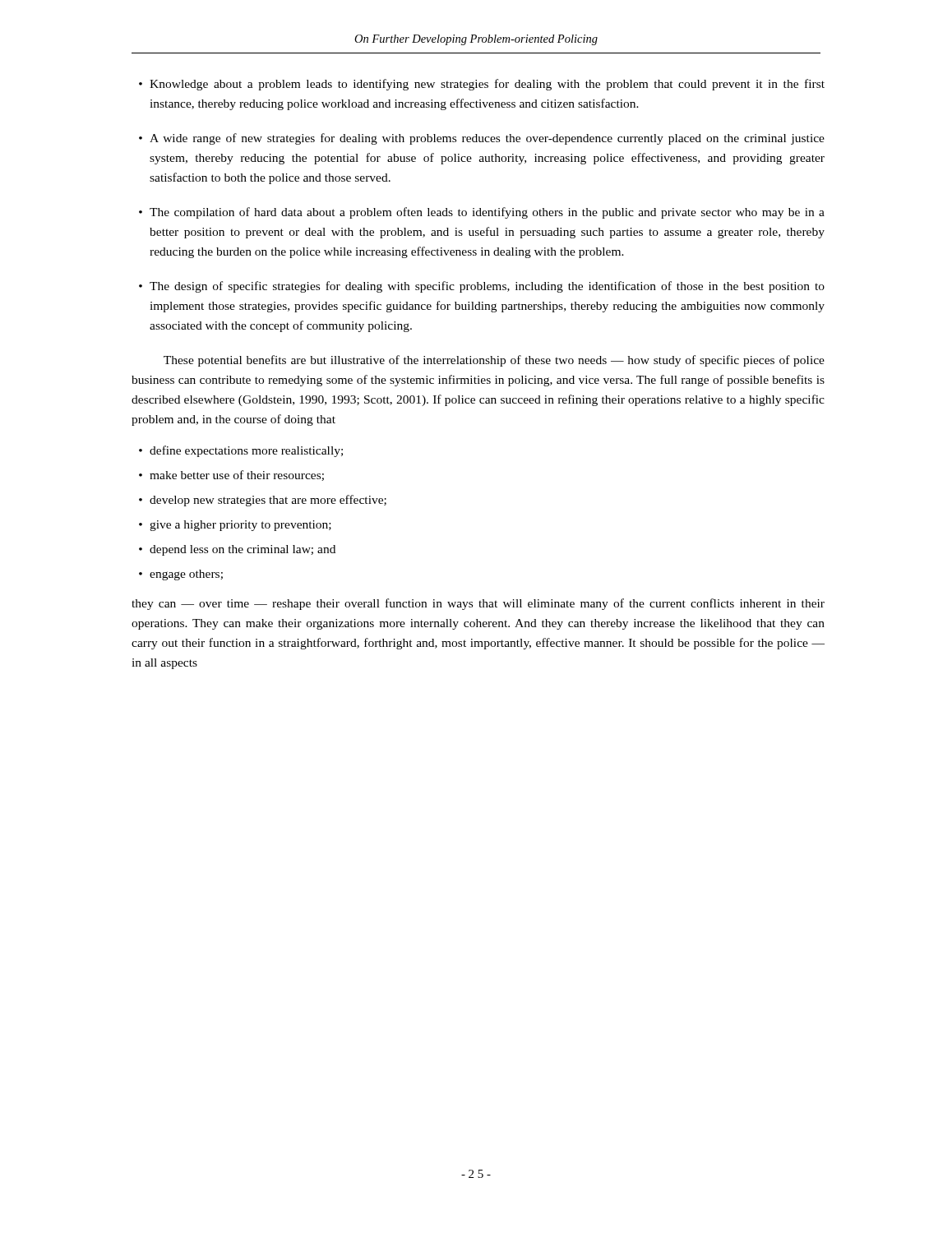Screen dimensions: 1233x952
Task: Locate the text "• make better use of their resources;"
Action: pos(231,476)
